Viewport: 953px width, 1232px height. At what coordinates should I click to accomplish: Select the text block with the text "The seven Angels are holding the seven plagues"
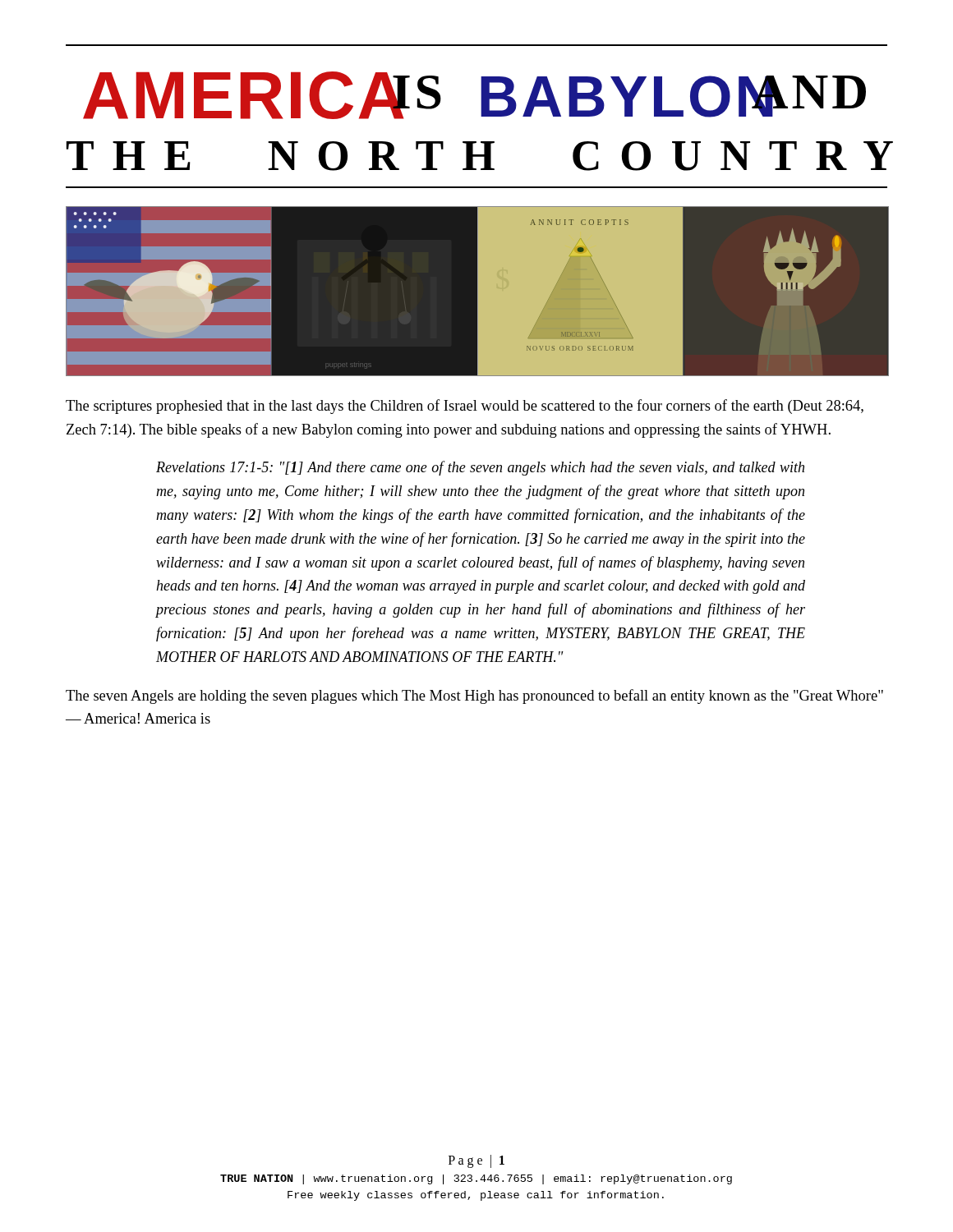click(x=475, y=707)
